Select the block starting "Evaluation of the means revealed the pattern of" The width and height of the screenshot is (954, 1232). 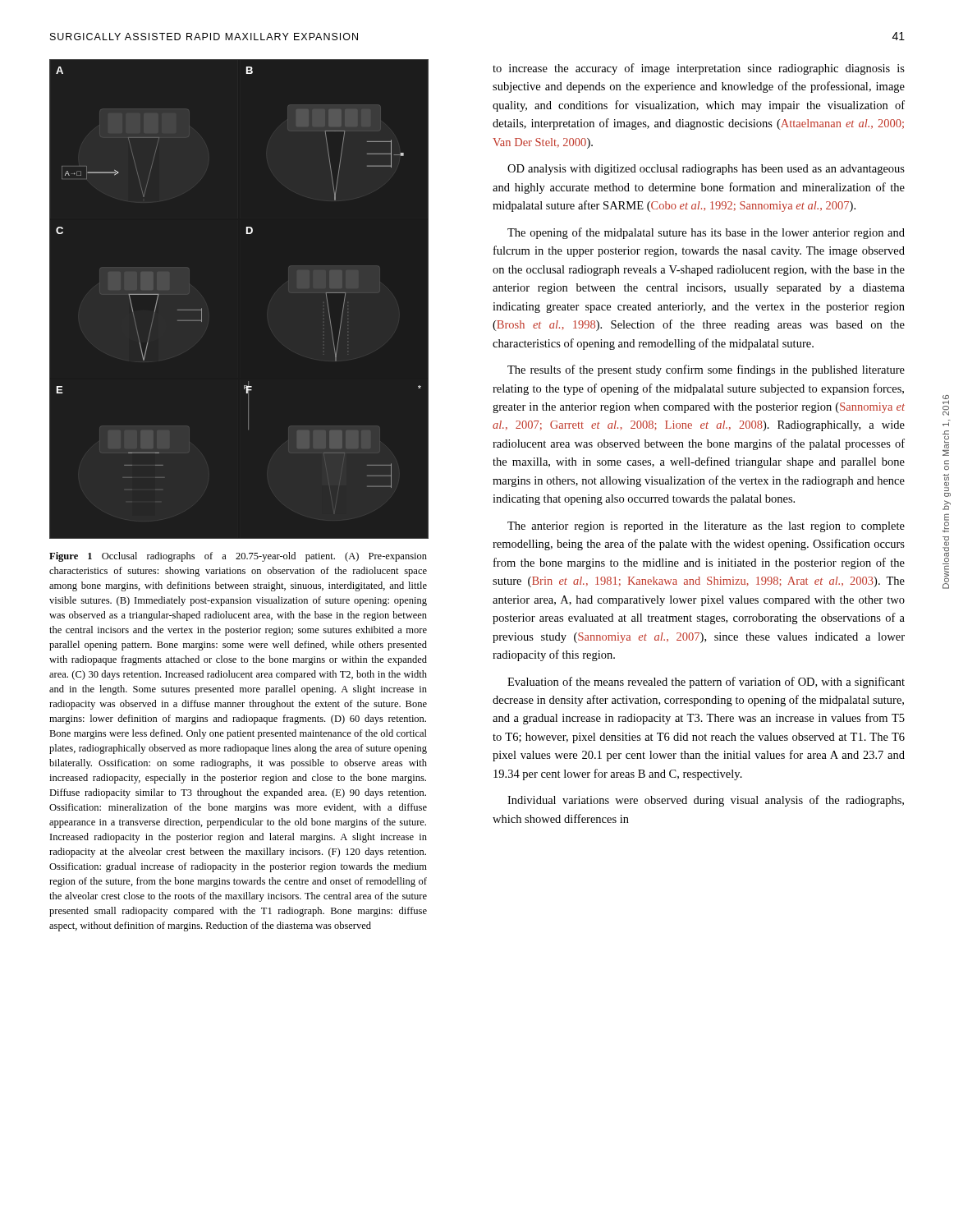tap(699, 727)
